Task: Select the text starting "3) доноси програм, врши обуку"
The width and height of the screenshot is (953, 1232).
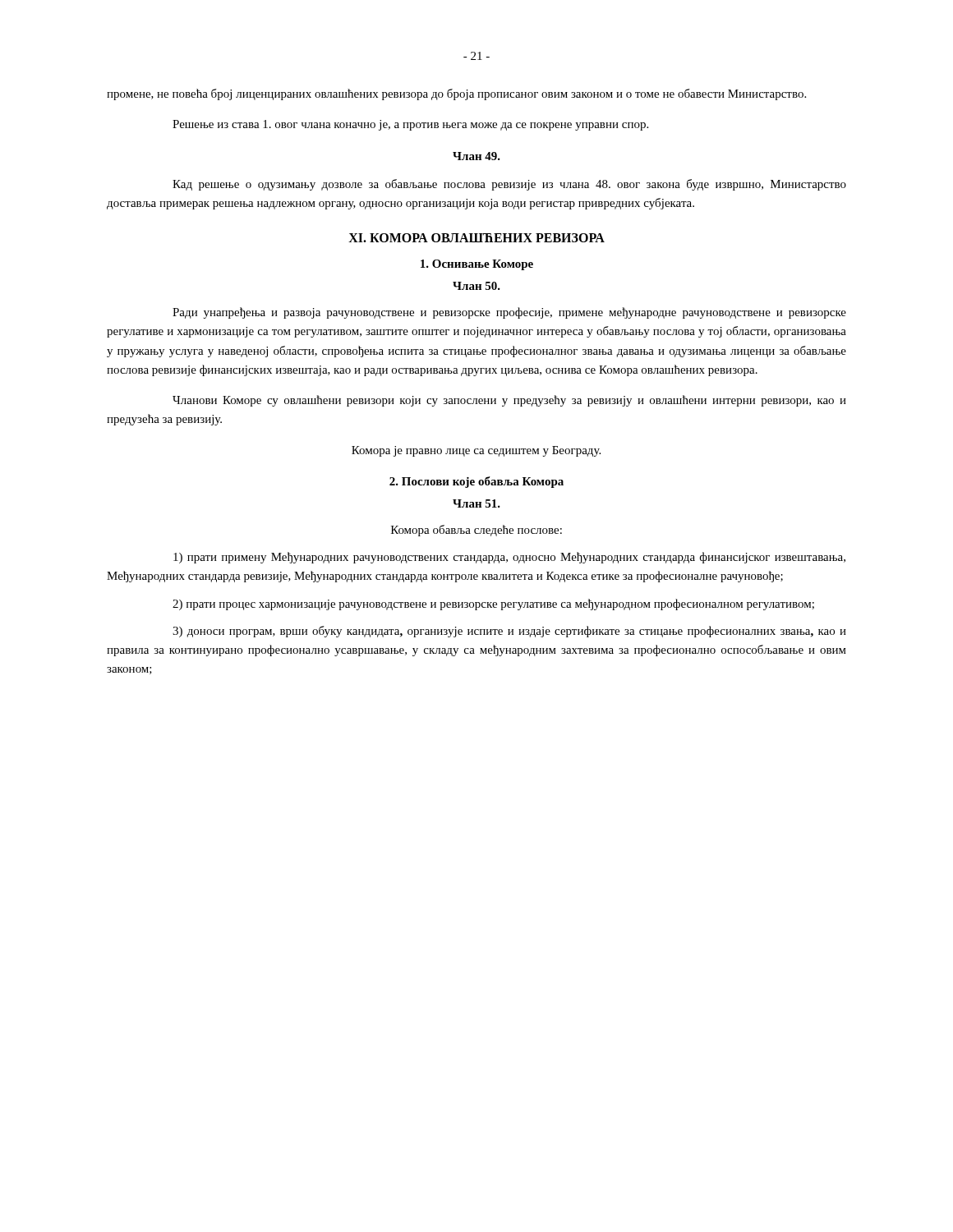Action: click(x=476, y=650)
